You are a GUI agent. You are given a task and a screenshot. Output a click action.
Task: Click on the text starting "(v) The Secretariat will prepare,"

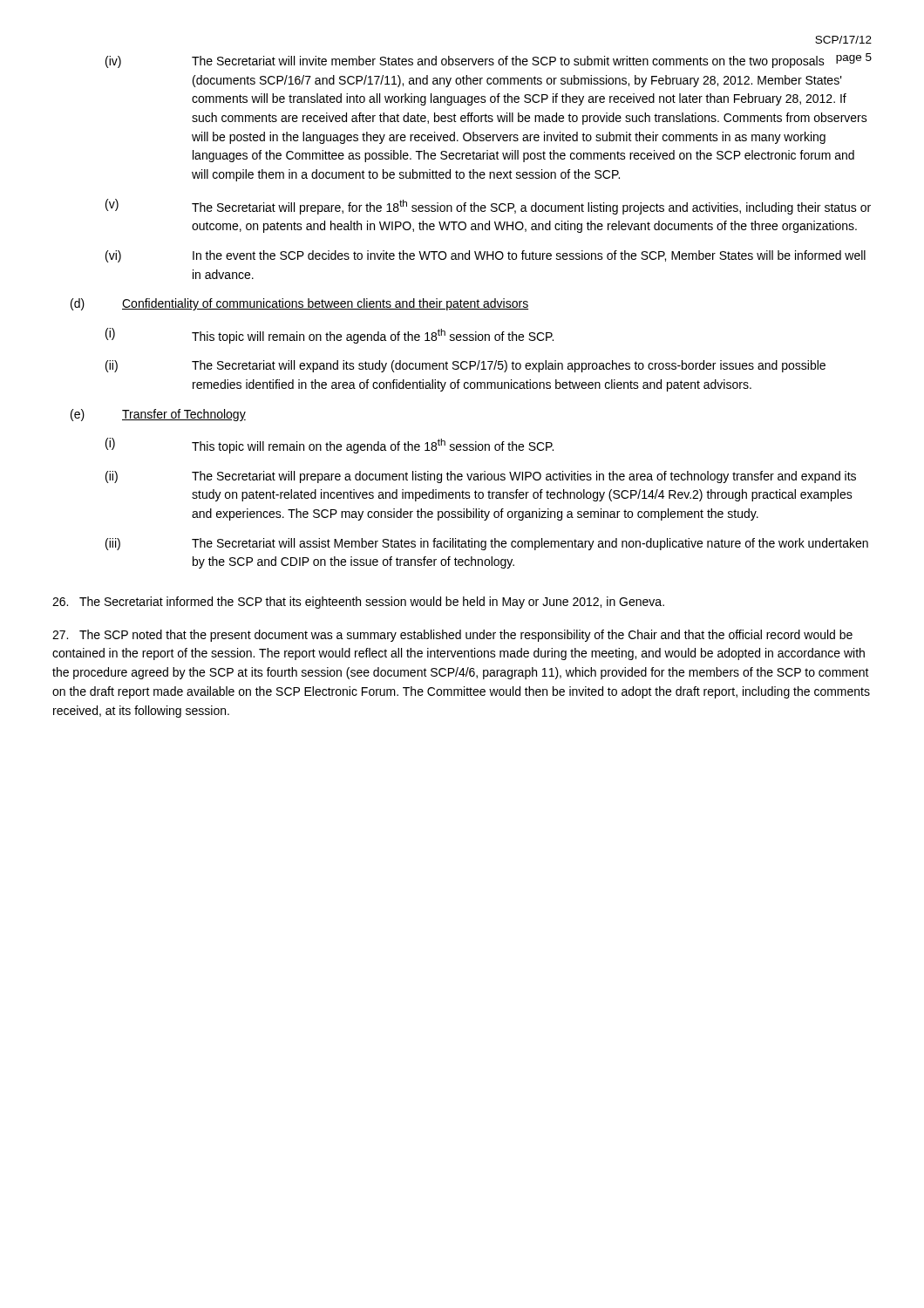[462, 216]
